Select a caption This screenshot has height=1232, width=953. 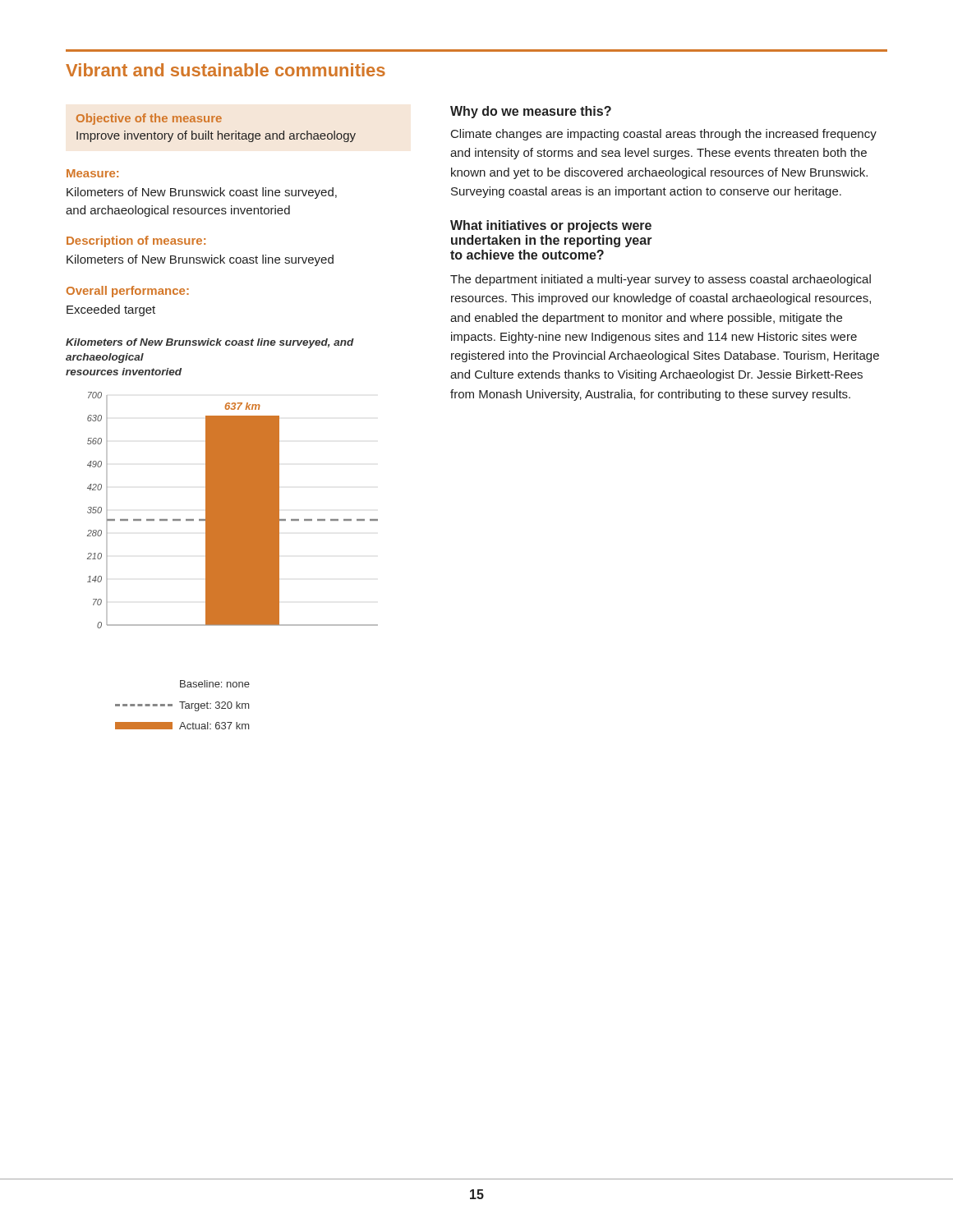(x=210, y=357)
